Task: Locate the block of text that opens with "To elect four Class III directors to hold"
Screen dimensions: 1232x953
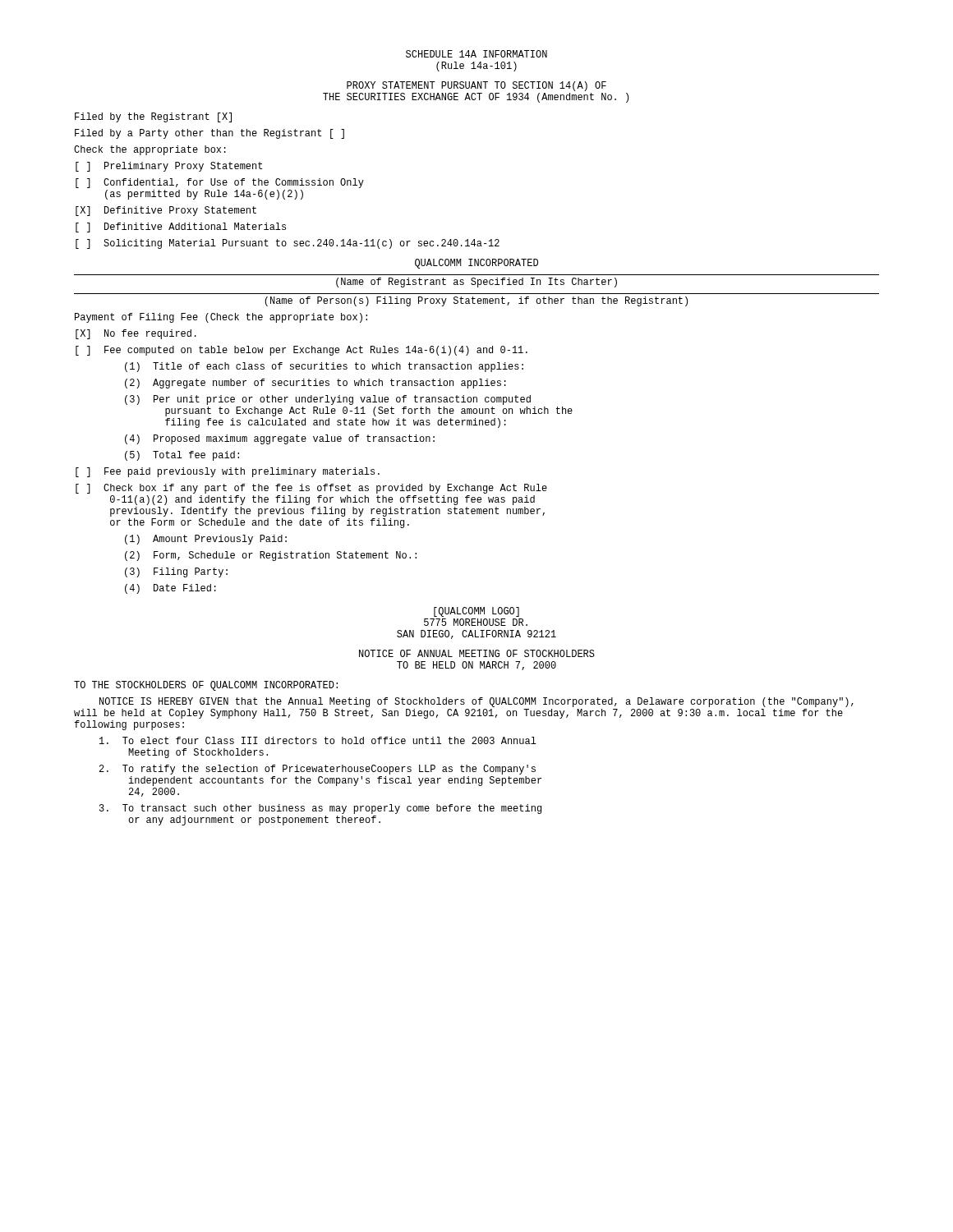Action: coord(317,747)
